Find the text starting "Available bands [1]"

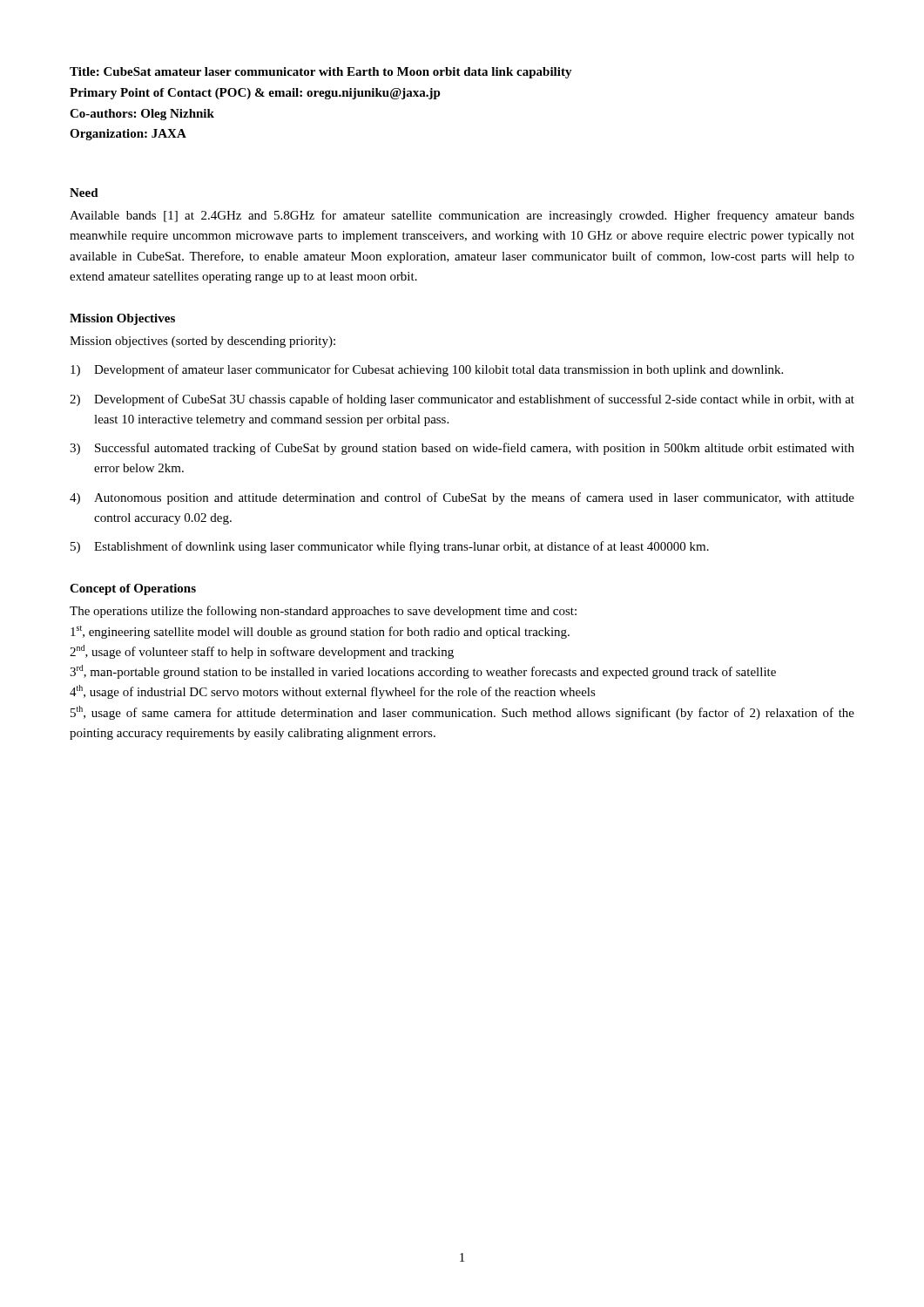click(462, 246)
